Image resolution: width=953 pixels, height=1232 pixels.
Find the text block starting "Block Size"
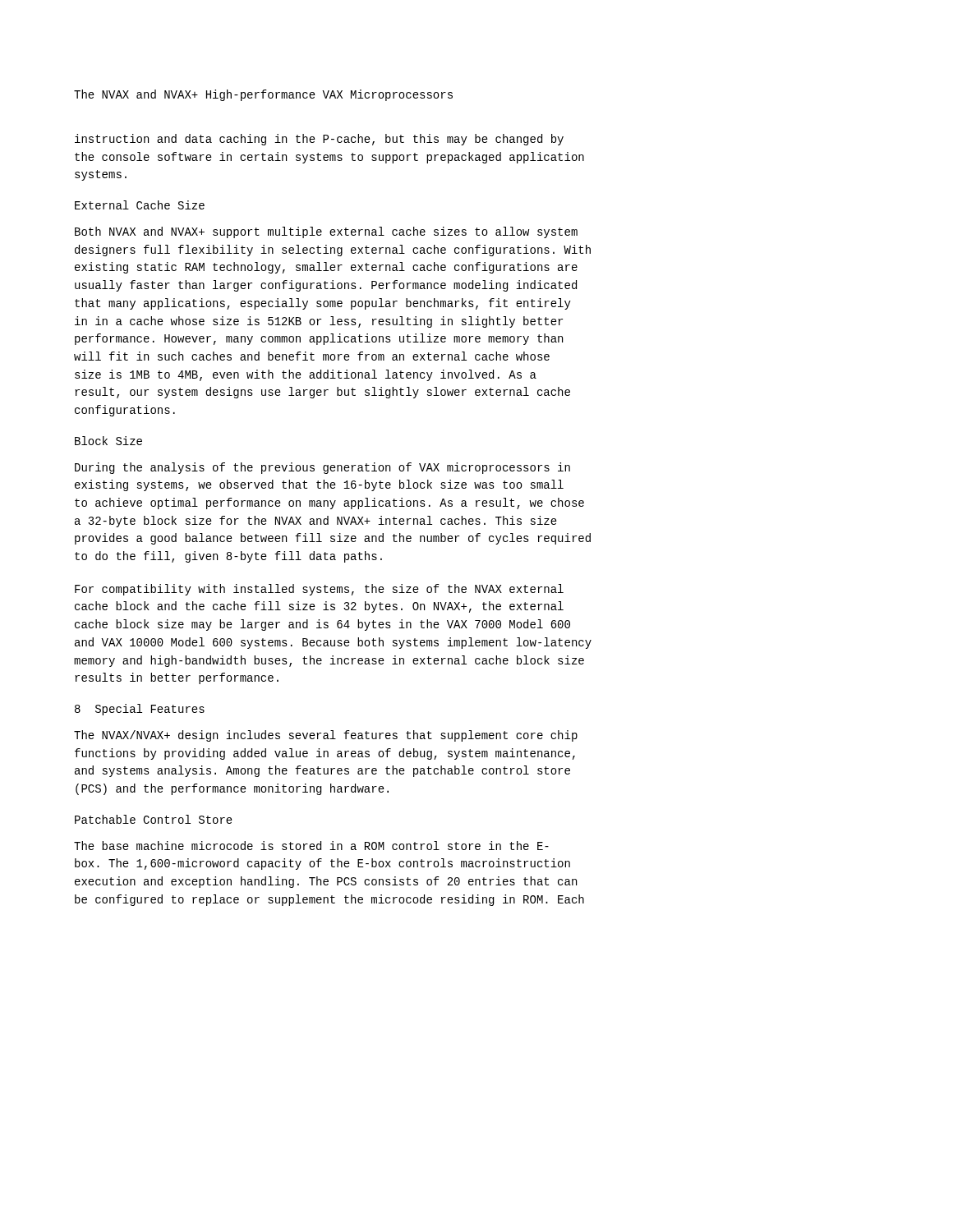point(108,442)
